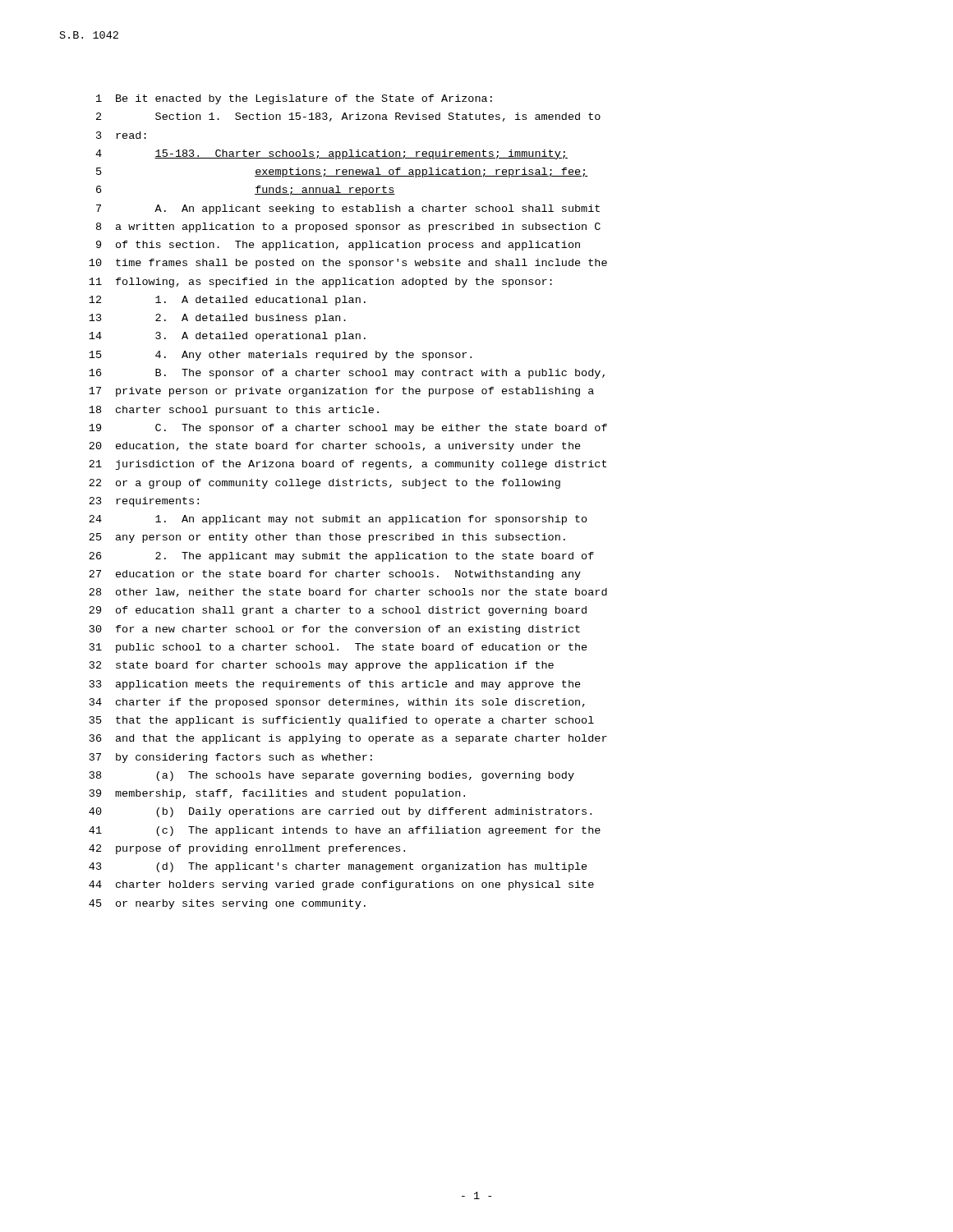Point to the block beginning "16 B. The sponsor"
The width and height of the screenshot is (953, 1232).
[333, 374]
